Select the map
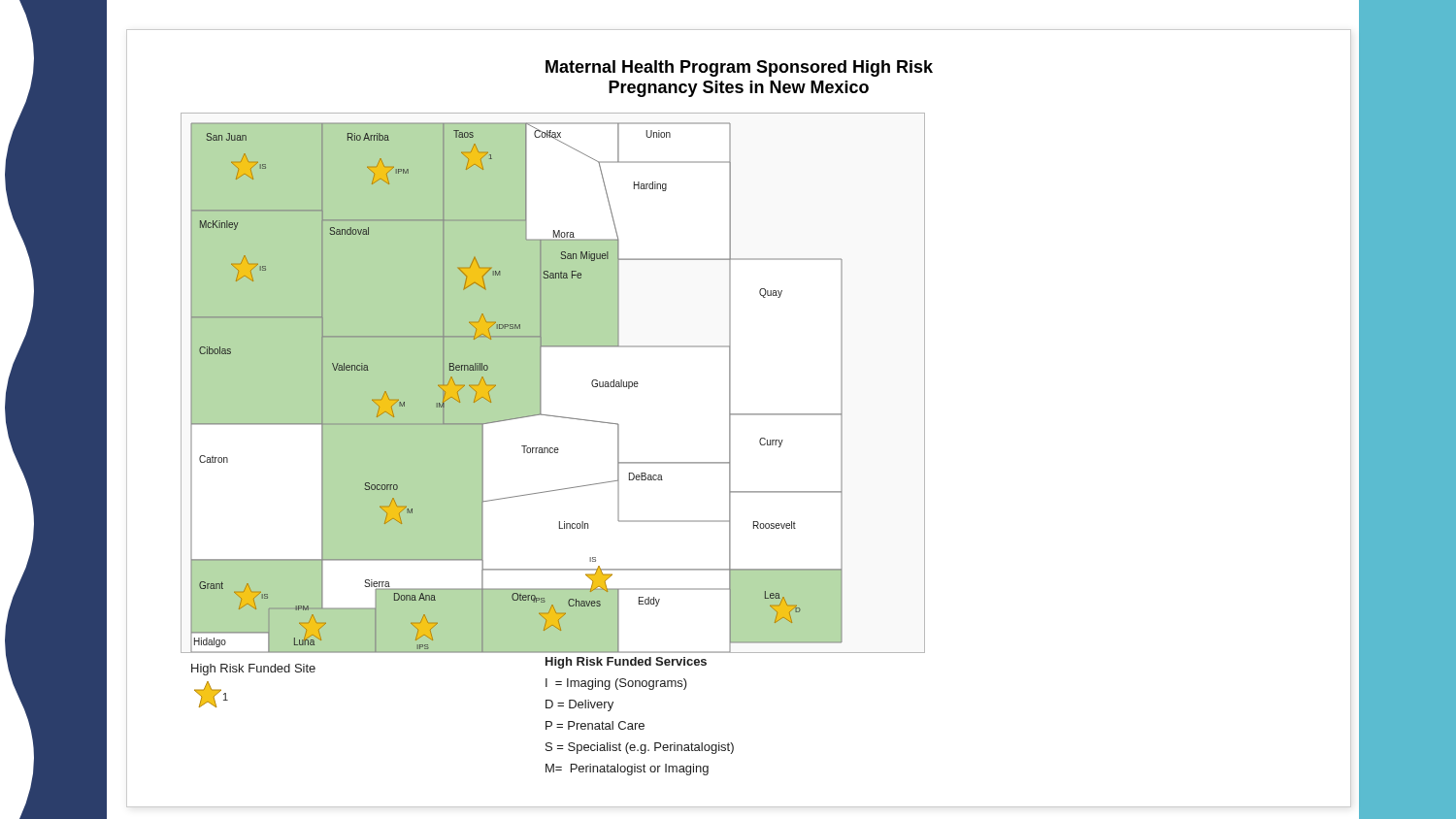 click(552, 384)
